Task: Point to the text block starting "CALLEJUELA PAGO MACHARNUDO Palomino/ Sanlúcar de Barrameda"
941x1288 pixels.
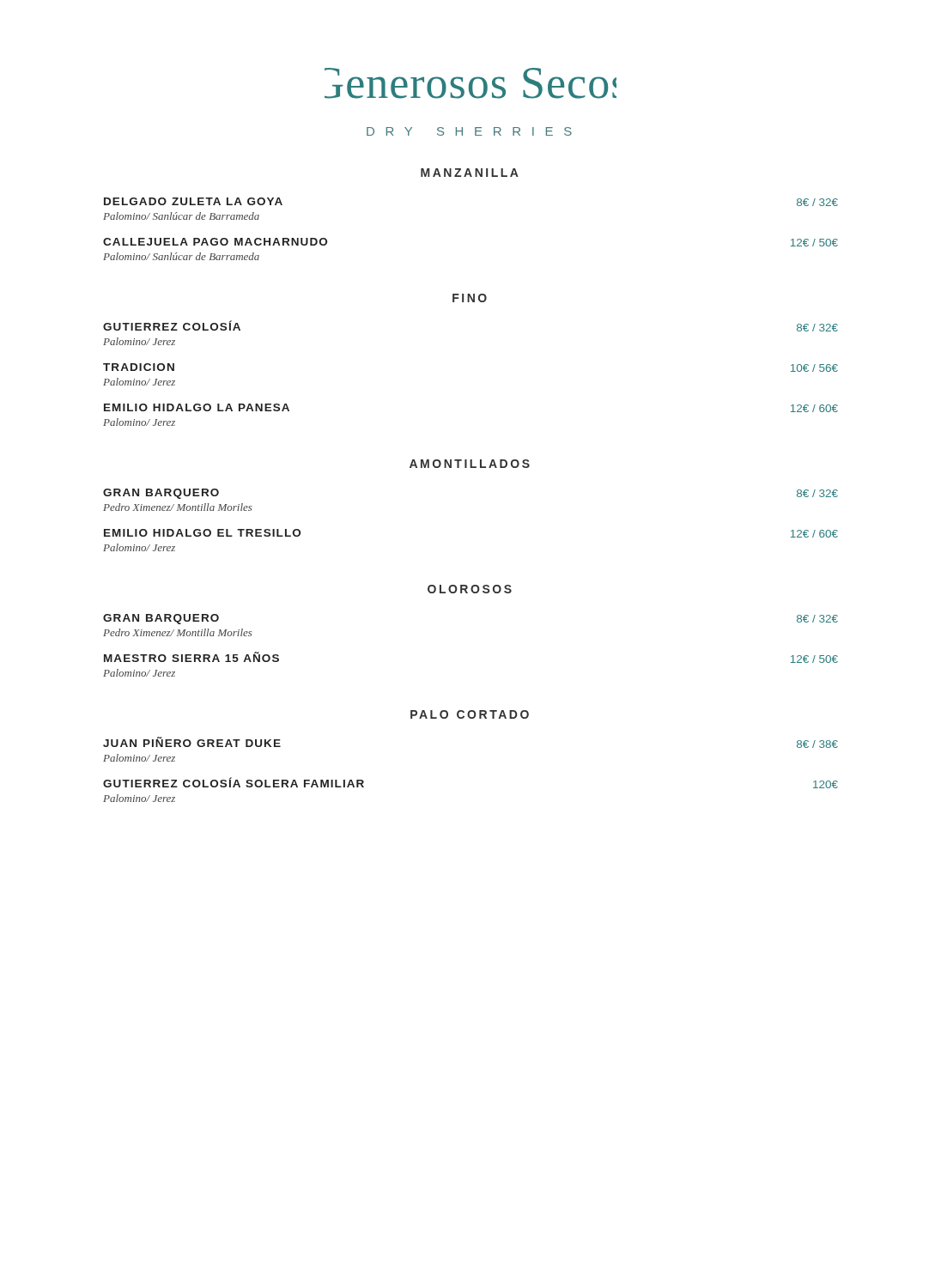Action: 215,242
